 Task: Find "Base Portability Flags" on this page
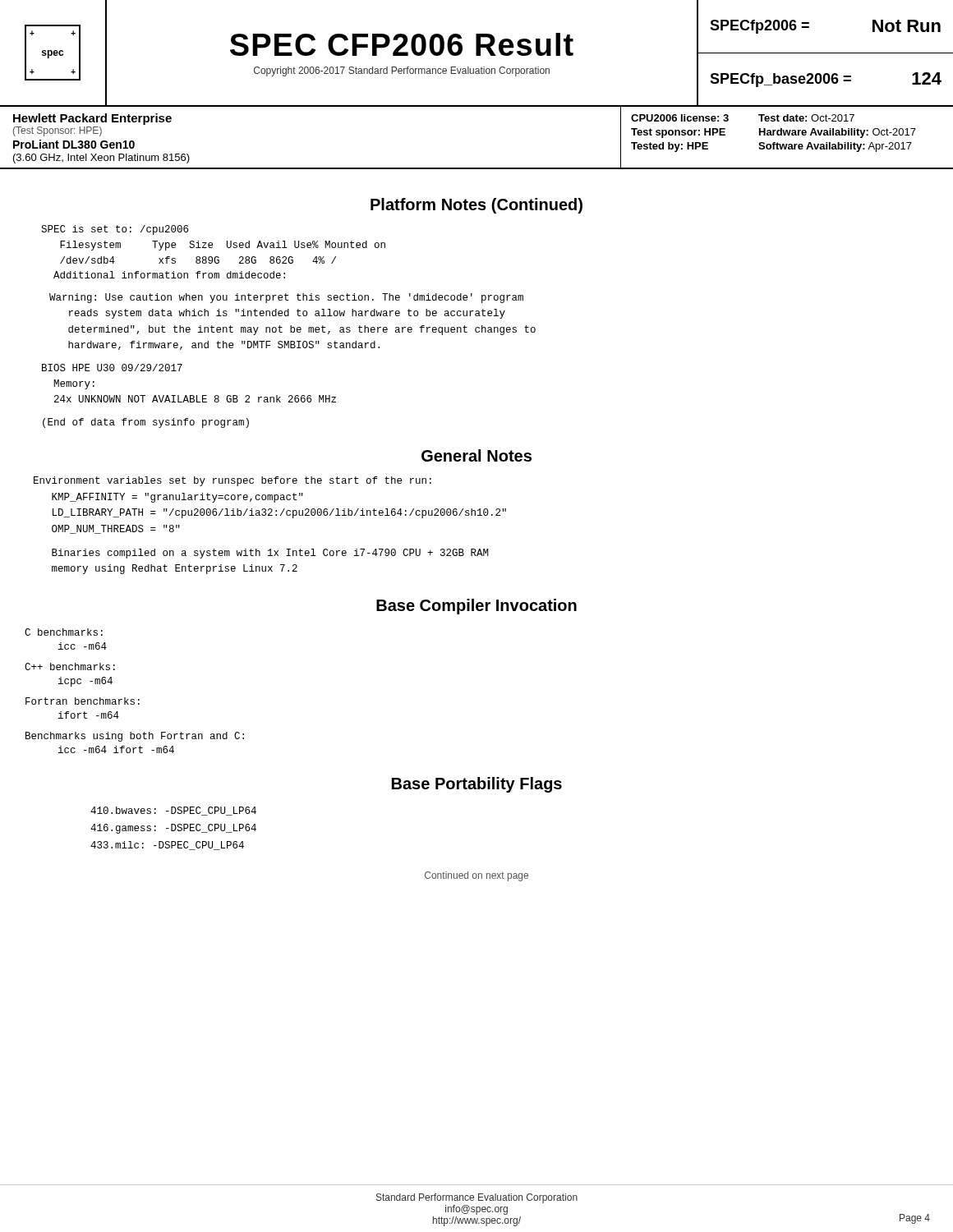476,783
